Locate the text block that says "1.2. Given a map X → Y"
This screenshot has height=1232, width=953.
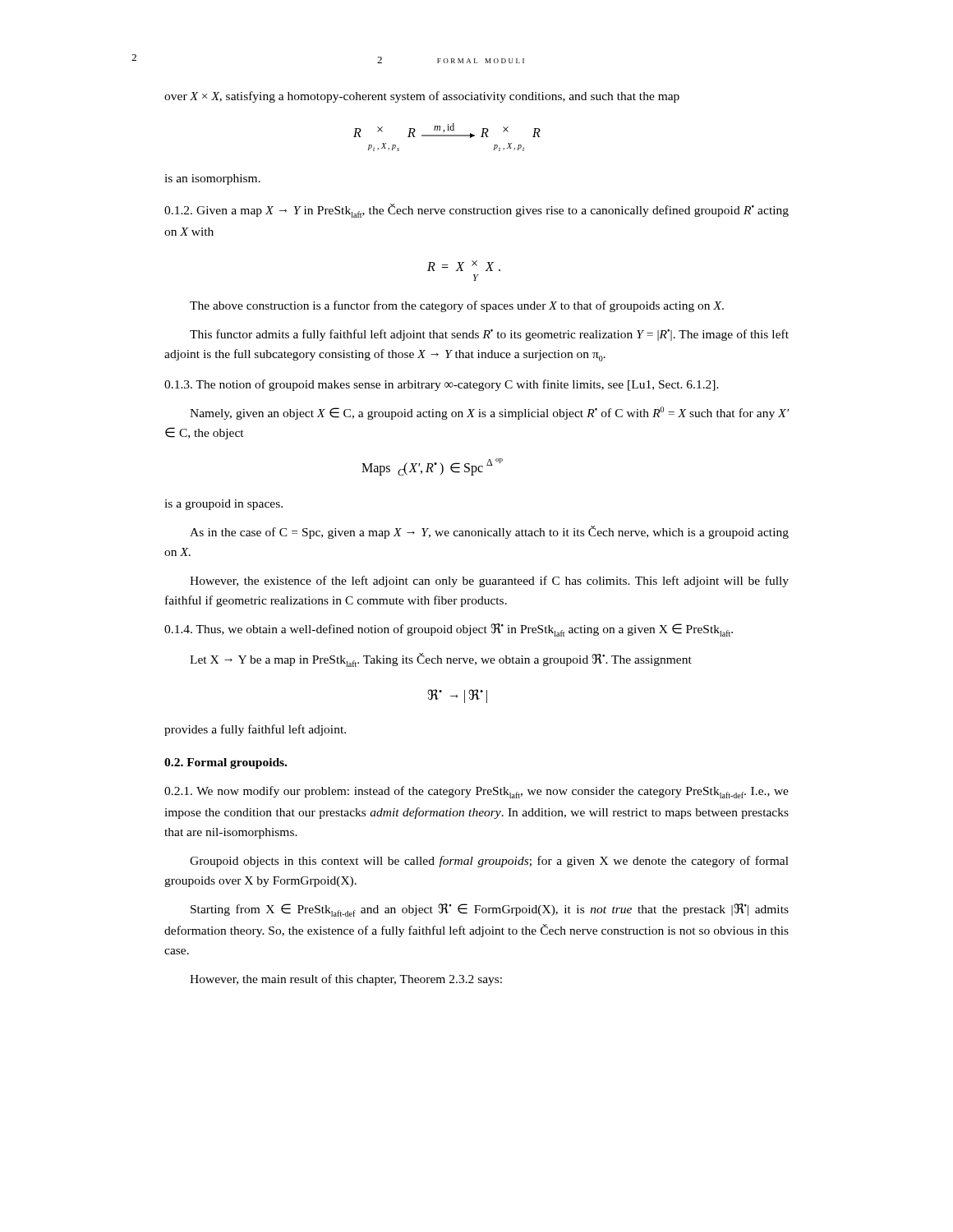(476, 220)
